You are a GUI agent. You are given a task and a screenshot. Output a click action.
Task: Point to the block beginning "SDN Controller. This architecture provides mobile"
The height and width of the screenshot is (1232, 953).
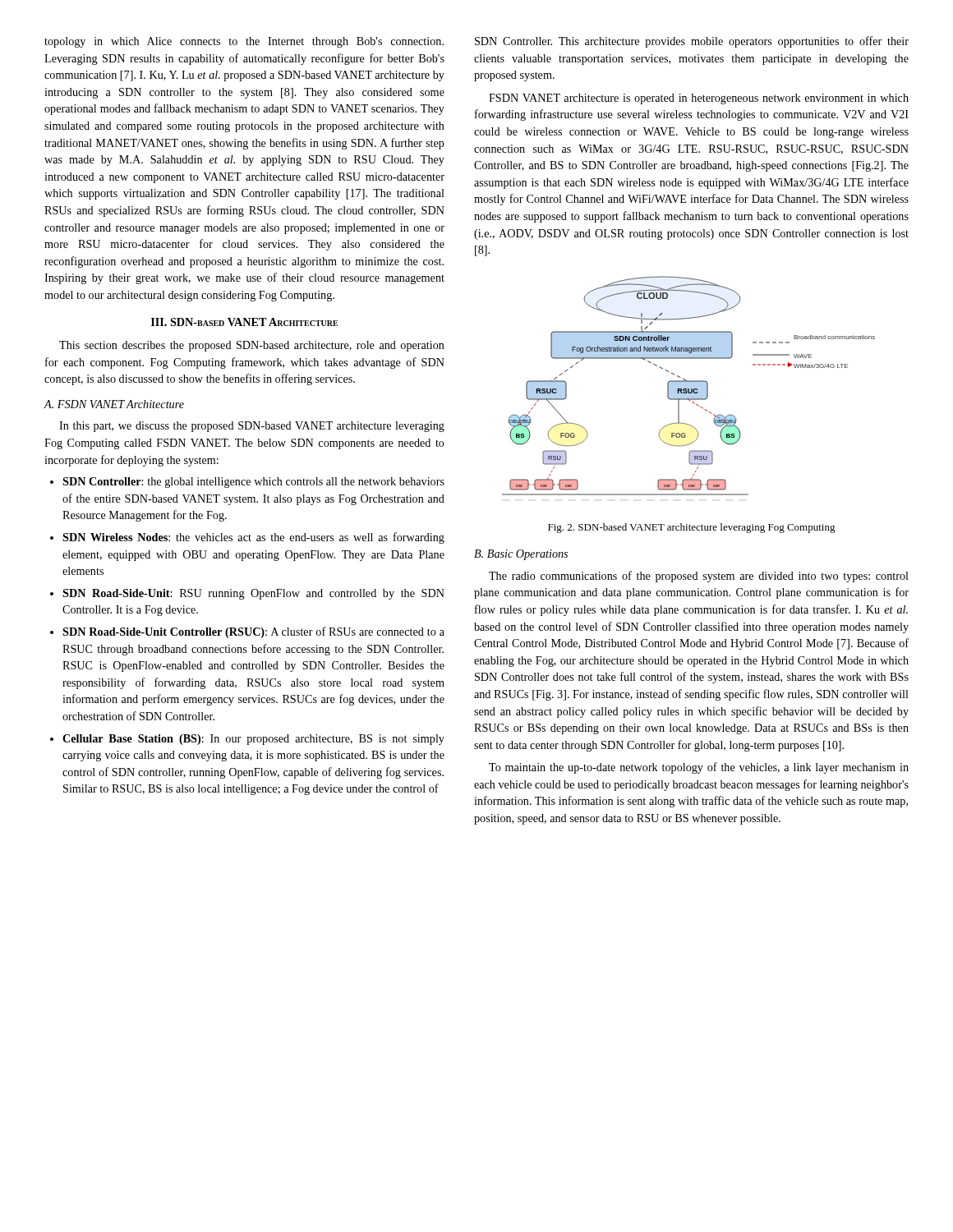pyautogui.click(x=691, y=58)
